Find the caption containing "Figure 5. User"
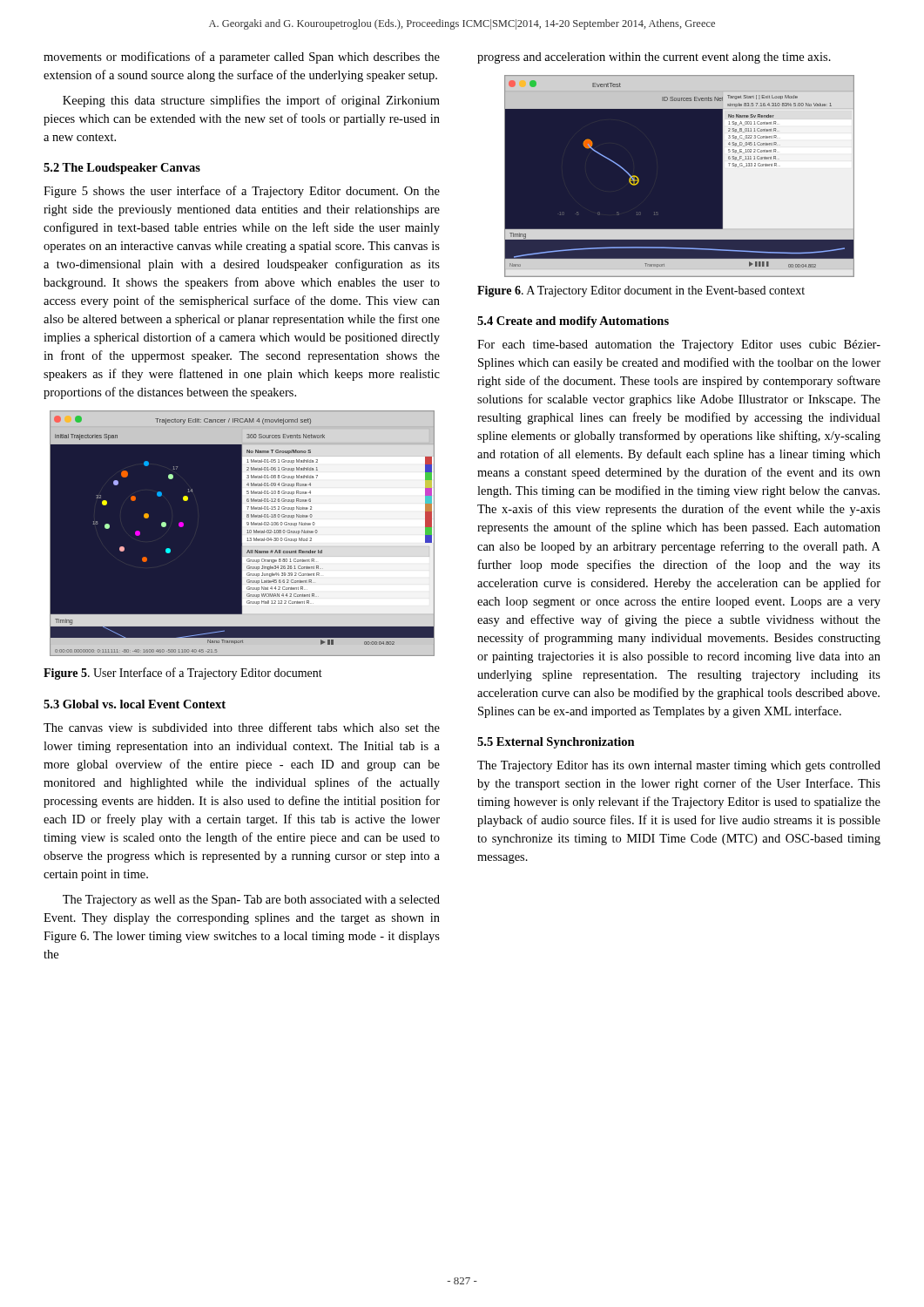Image resolution: width=924 pixels, height=1307 pixels. coord(183,673)
